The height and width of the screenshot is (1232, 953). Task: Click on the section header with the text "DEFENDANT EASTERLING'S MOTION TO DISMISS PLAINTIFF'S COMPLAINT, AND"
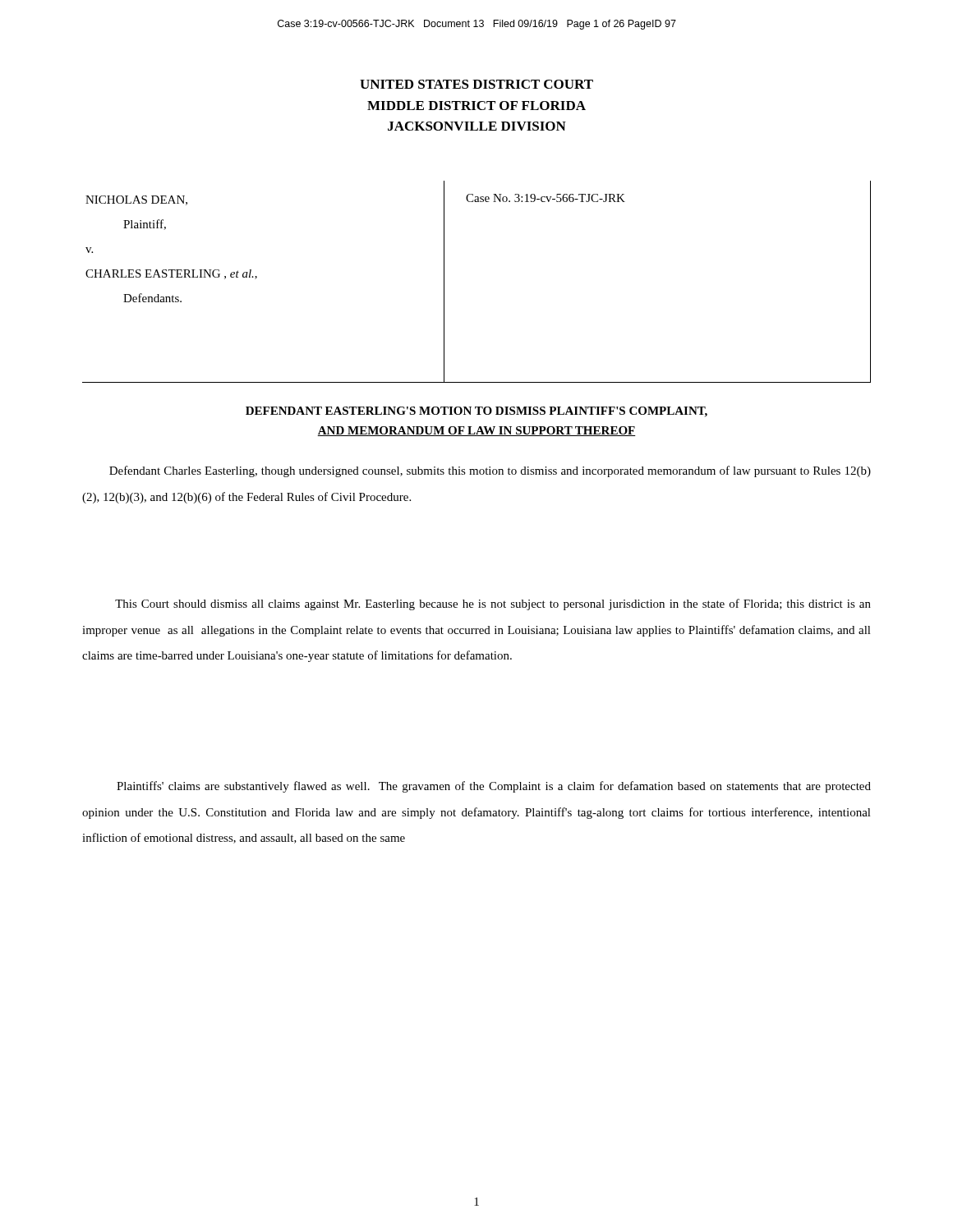coord(476,420)
